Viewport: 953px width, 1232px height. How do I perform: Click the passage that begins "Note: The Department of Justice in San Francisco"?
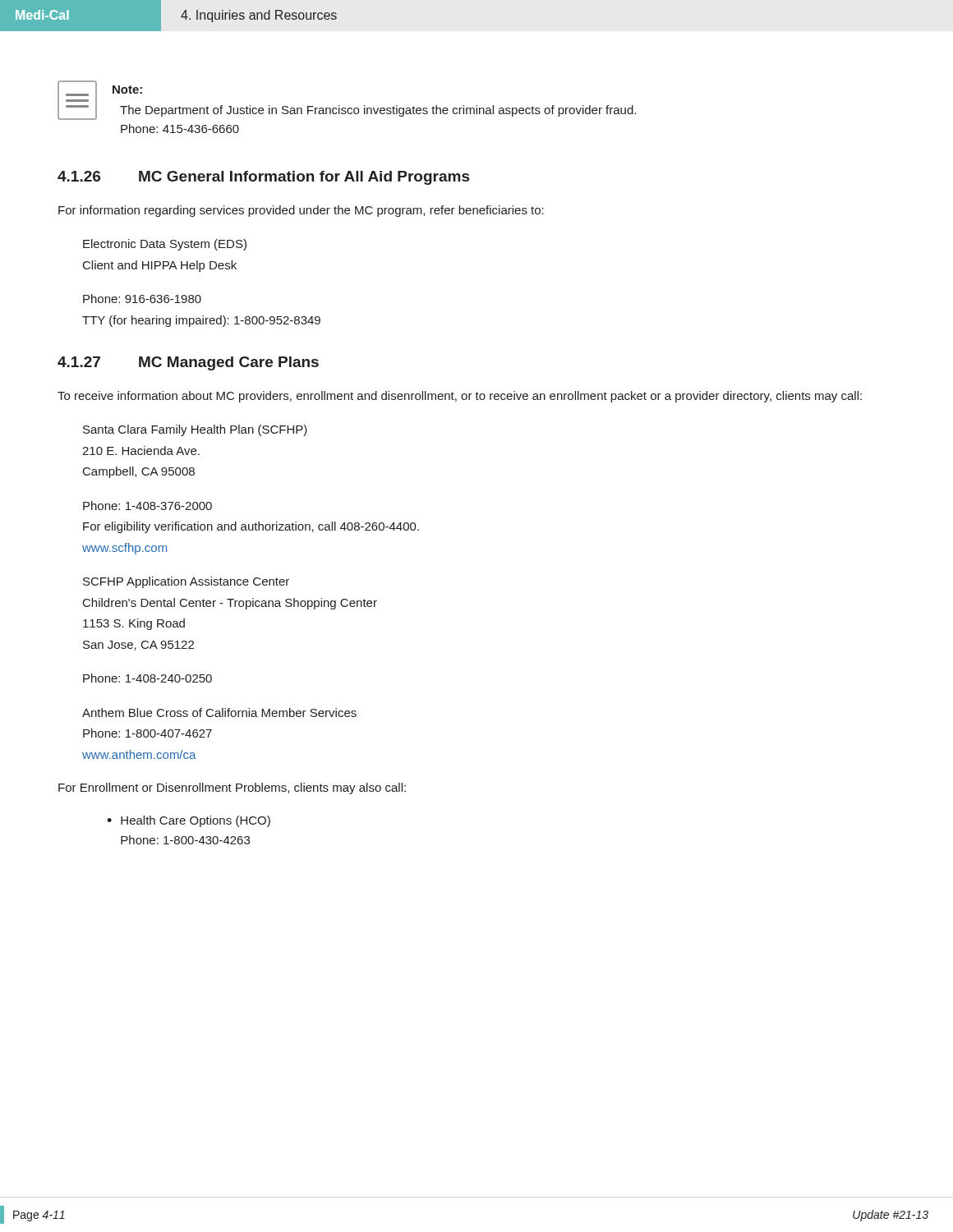[x=347, y=109]
